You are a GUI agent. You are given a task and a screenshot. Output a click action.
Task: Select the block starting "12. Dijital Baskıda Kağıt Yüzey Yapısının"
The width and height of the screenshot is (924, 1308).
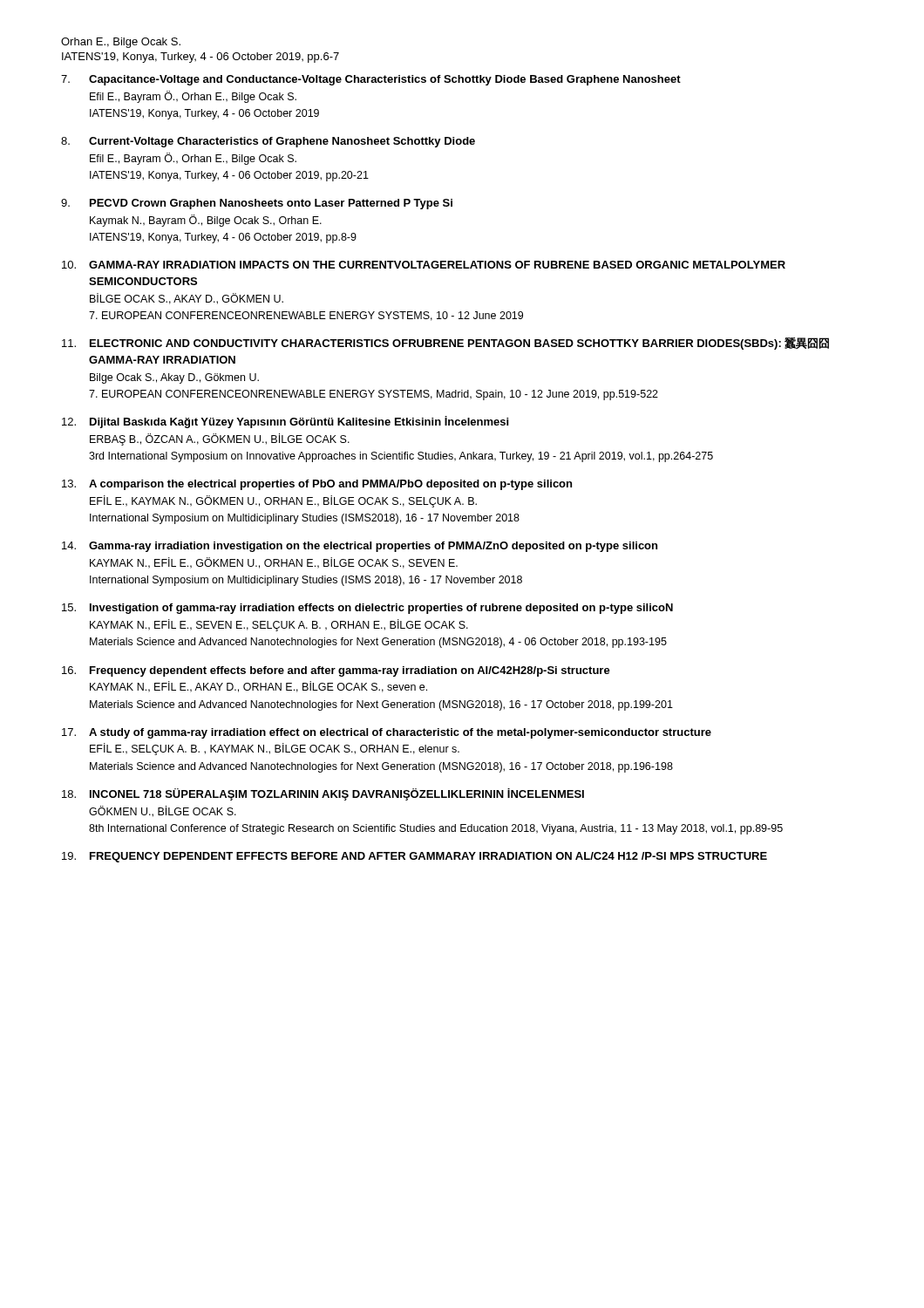[285, 422]
